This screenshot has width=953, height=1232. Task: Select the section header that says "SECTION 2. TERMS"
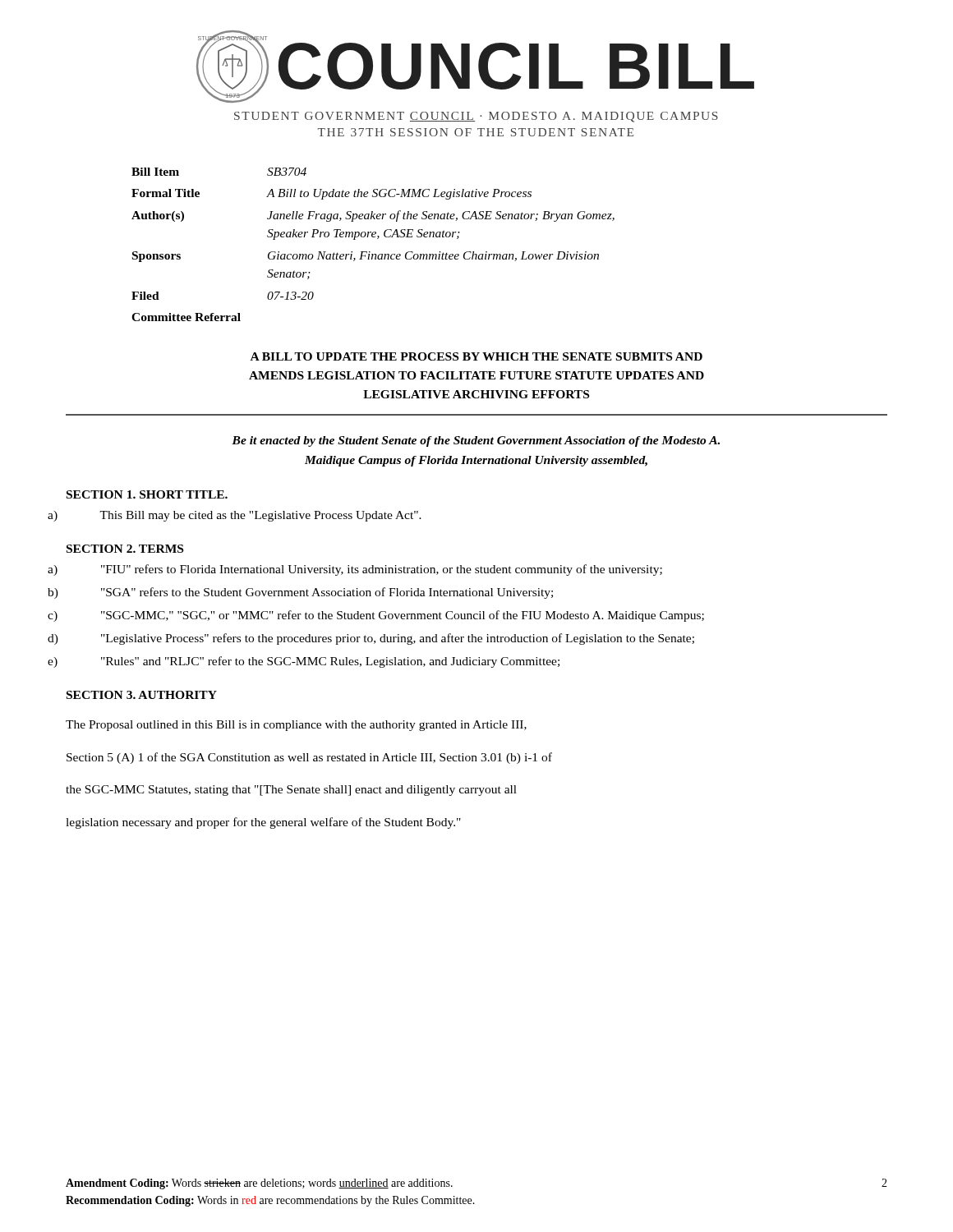point(125,548)
